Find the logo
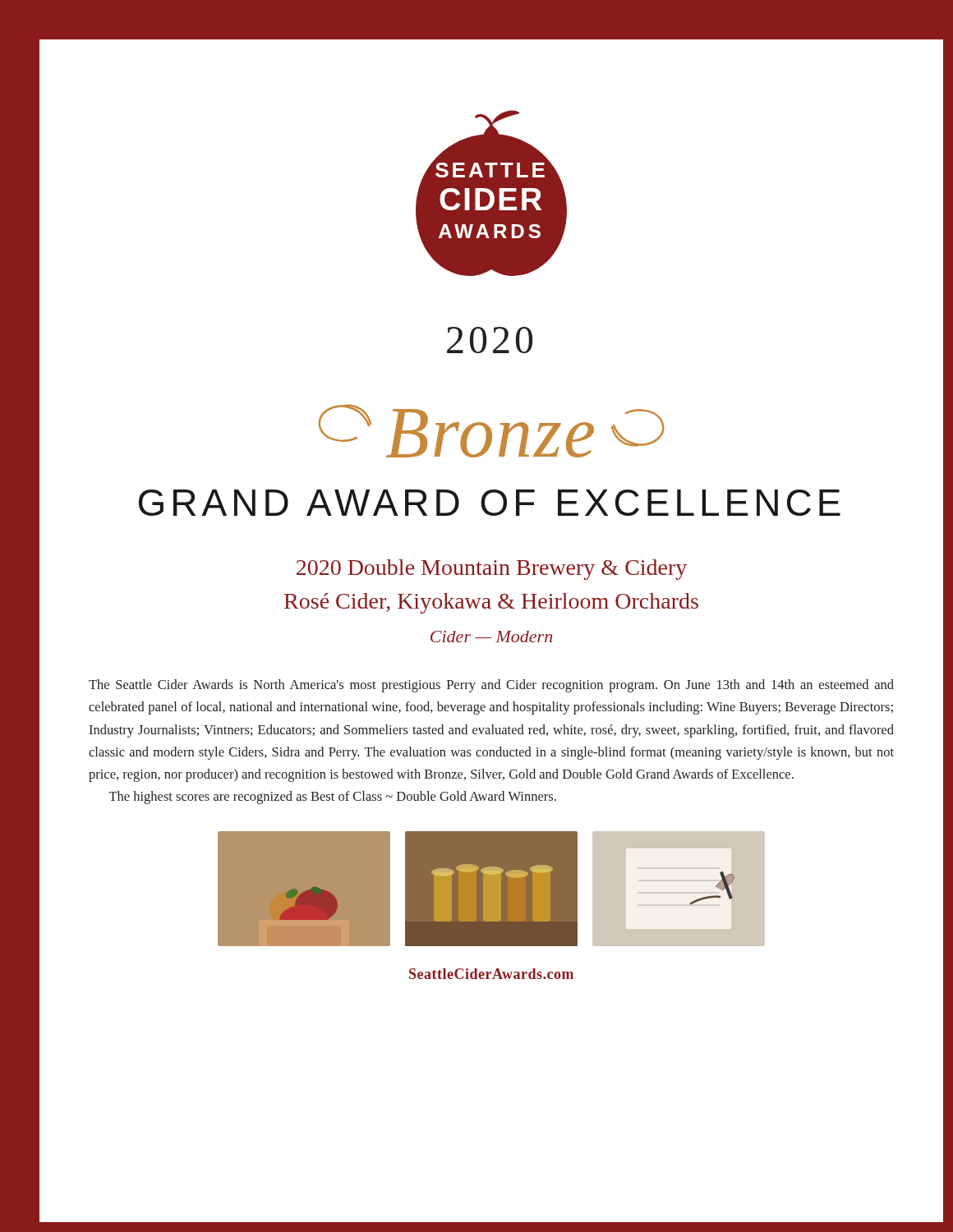 tap(491, 187)
